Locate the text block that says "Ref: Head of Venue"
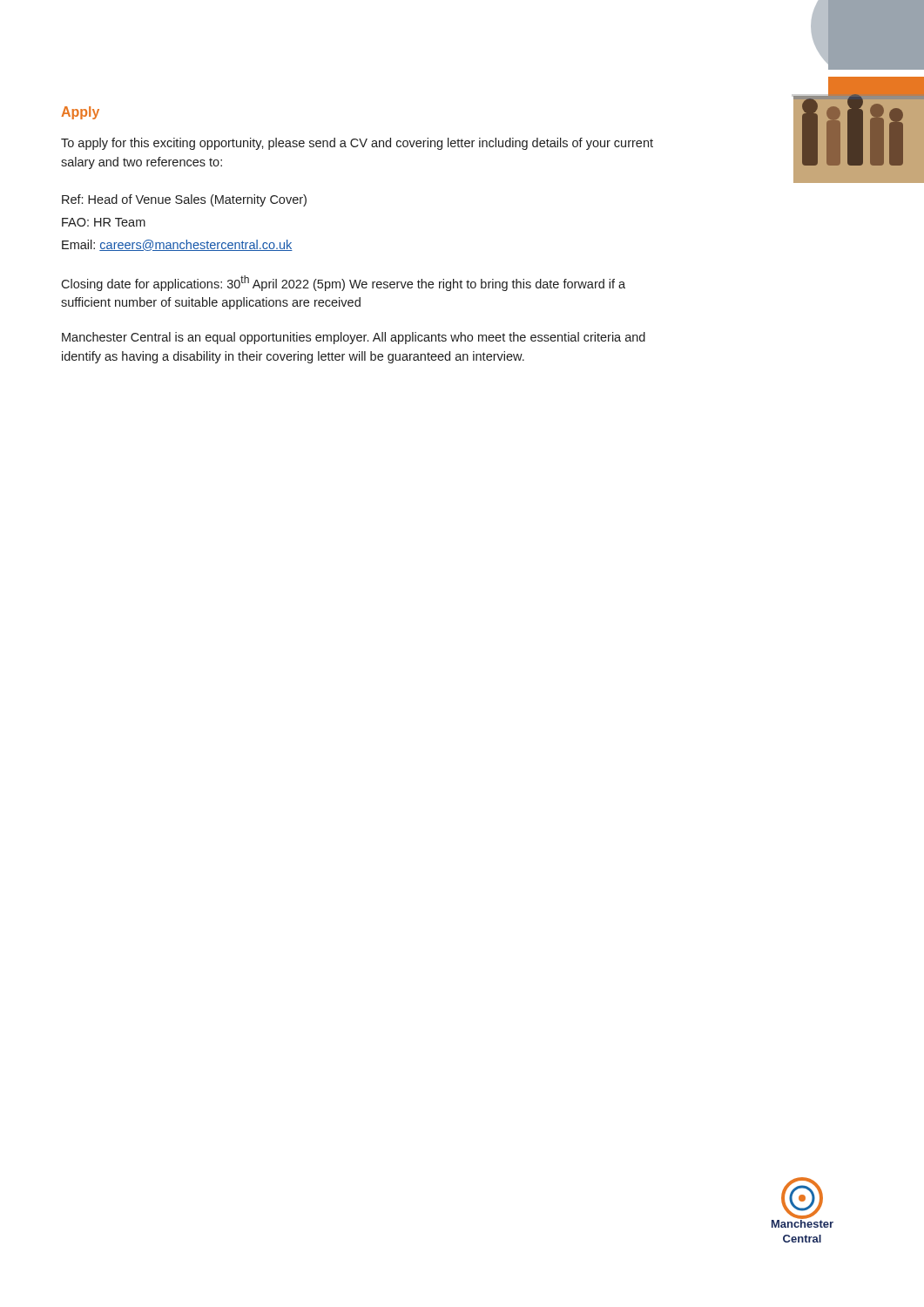This screenshot has width=924, height=1307. (184, 200)
